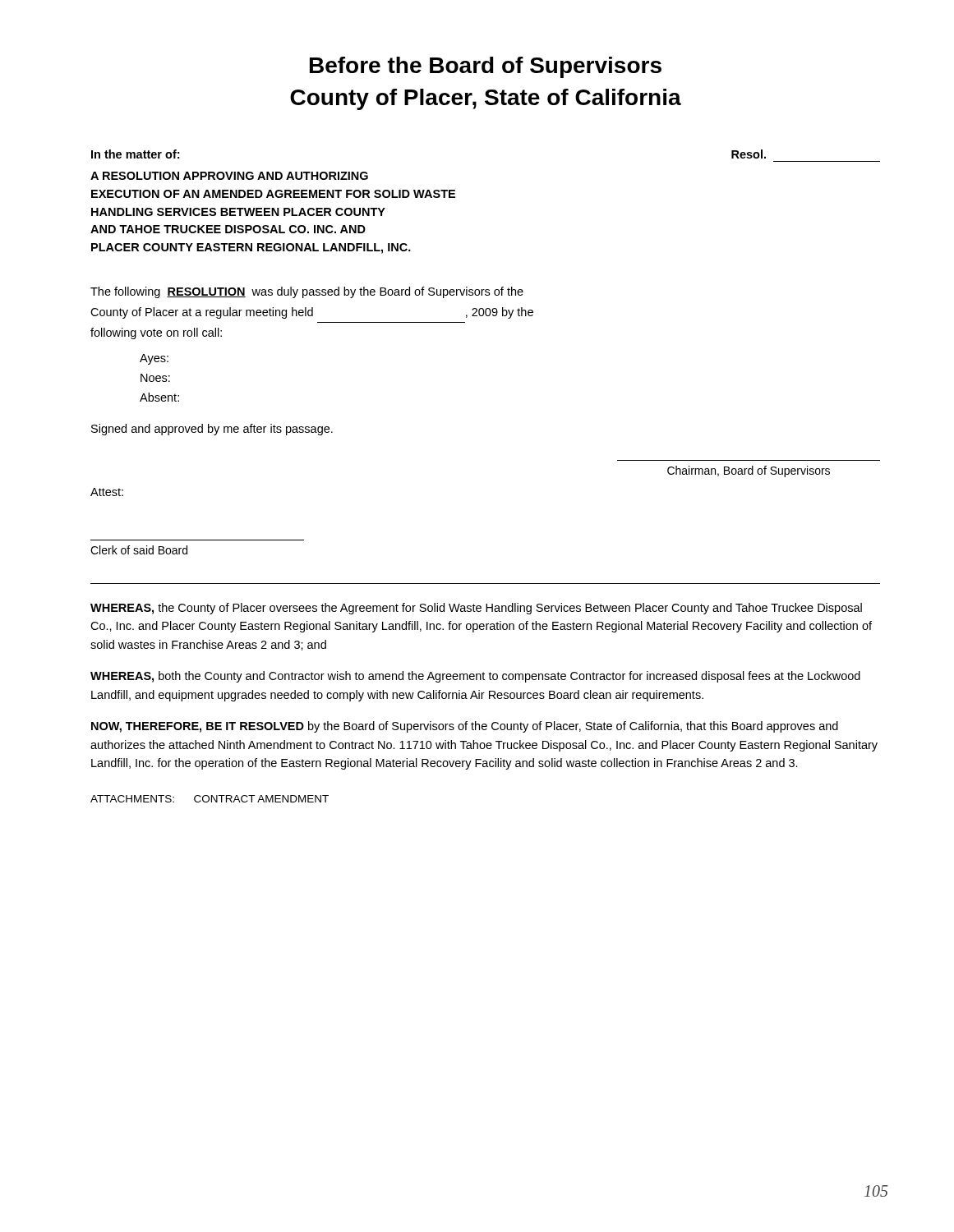Find the region starting "Chairman, Board of Supervisors"
954x1232 pixels.
[749, 468]
